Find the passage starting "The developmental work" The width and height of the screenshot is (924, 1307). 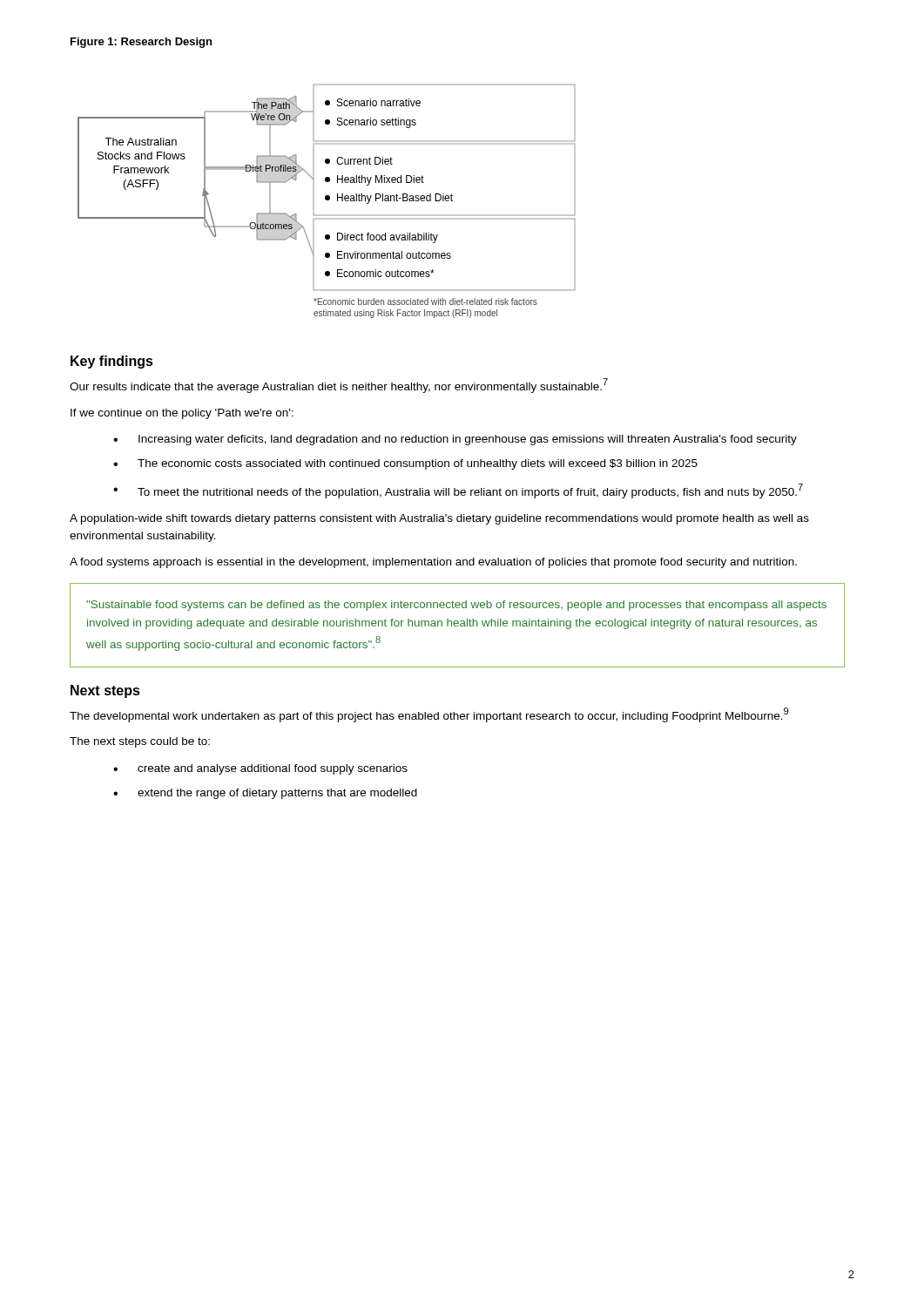click(429, 713)
